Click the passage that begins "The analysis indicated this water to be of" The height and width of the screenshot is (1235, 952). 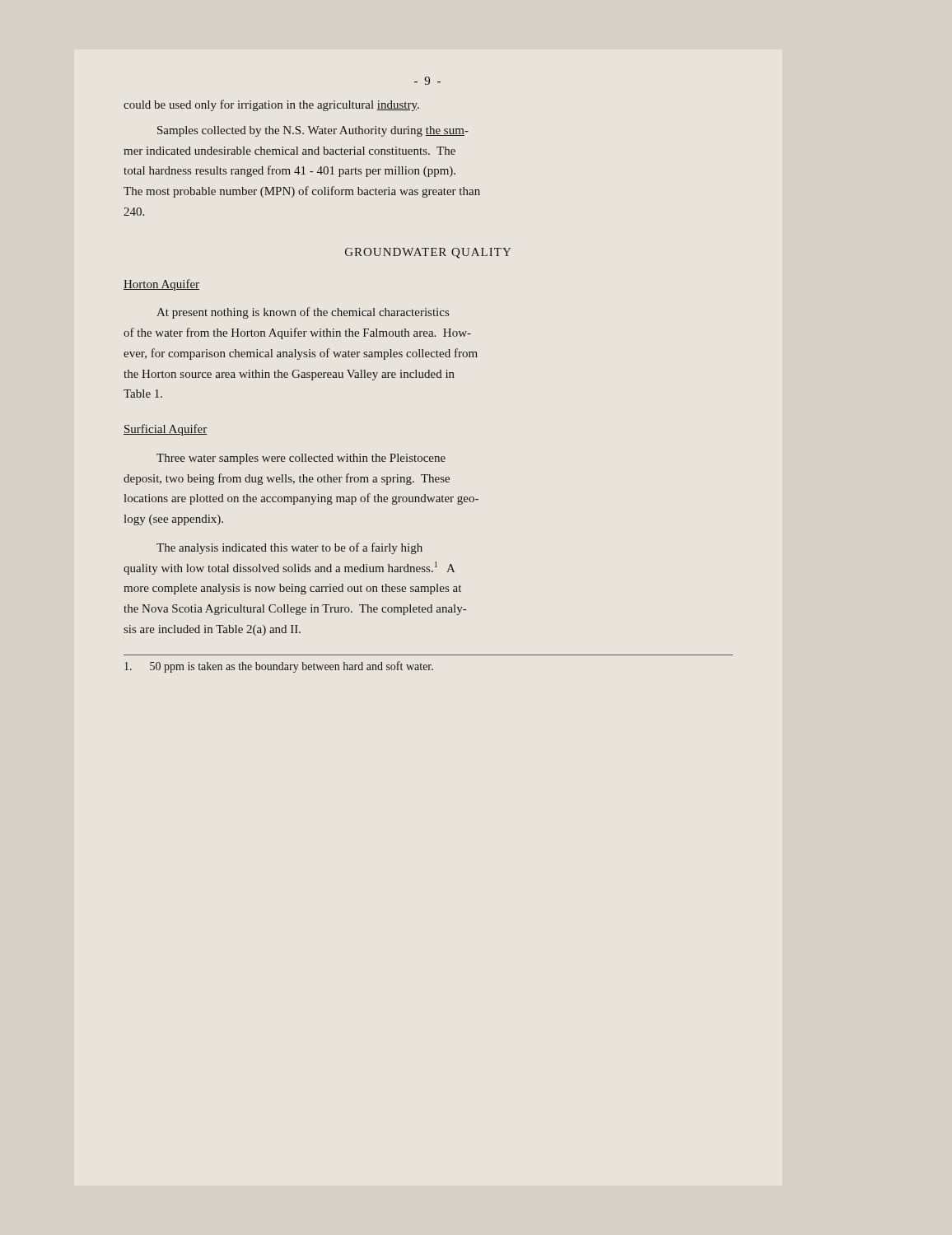[x=295, y=588]
